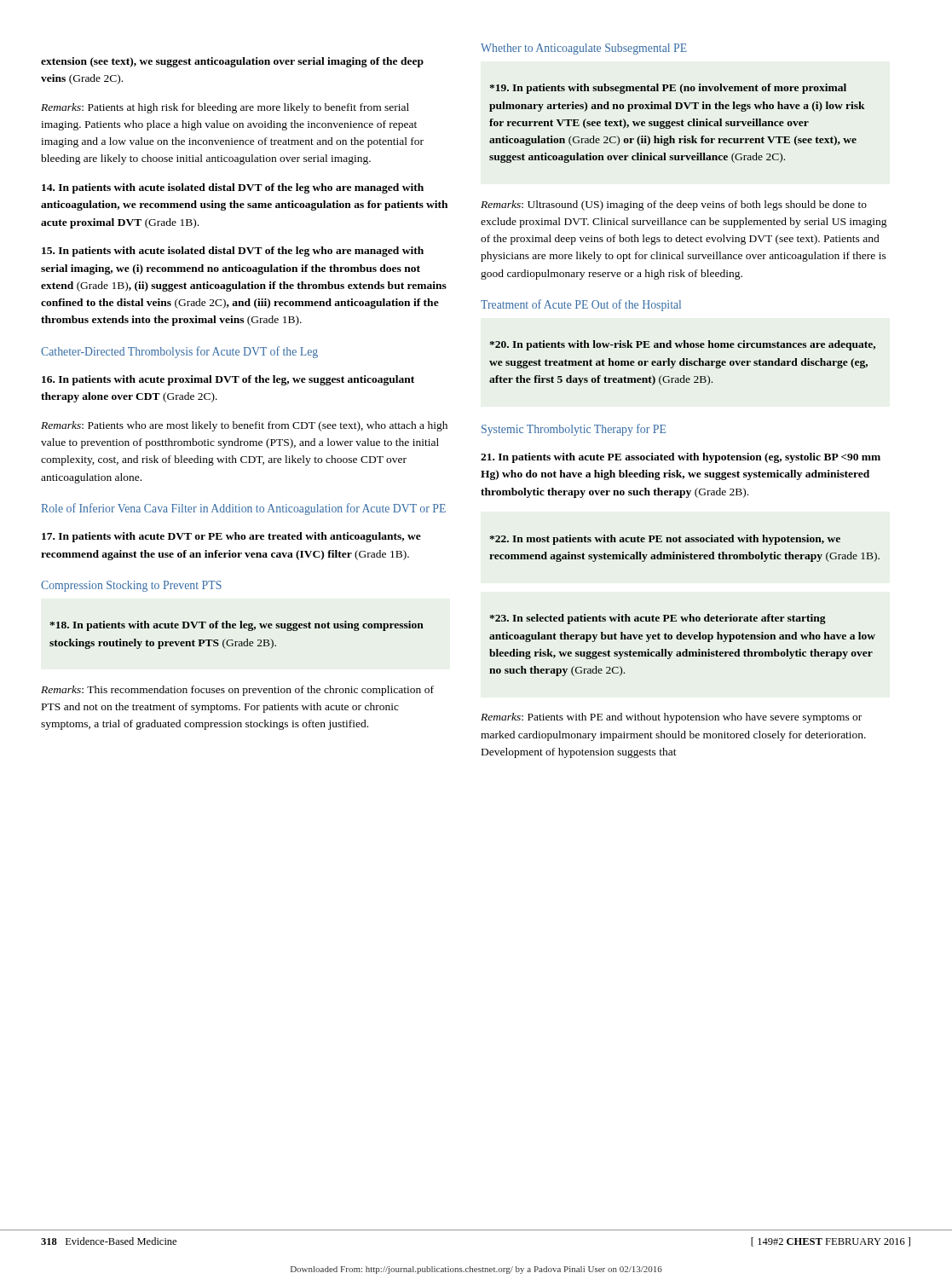Select the text starting "19. In patients"

pyautogui.click(x=685, y=123)
